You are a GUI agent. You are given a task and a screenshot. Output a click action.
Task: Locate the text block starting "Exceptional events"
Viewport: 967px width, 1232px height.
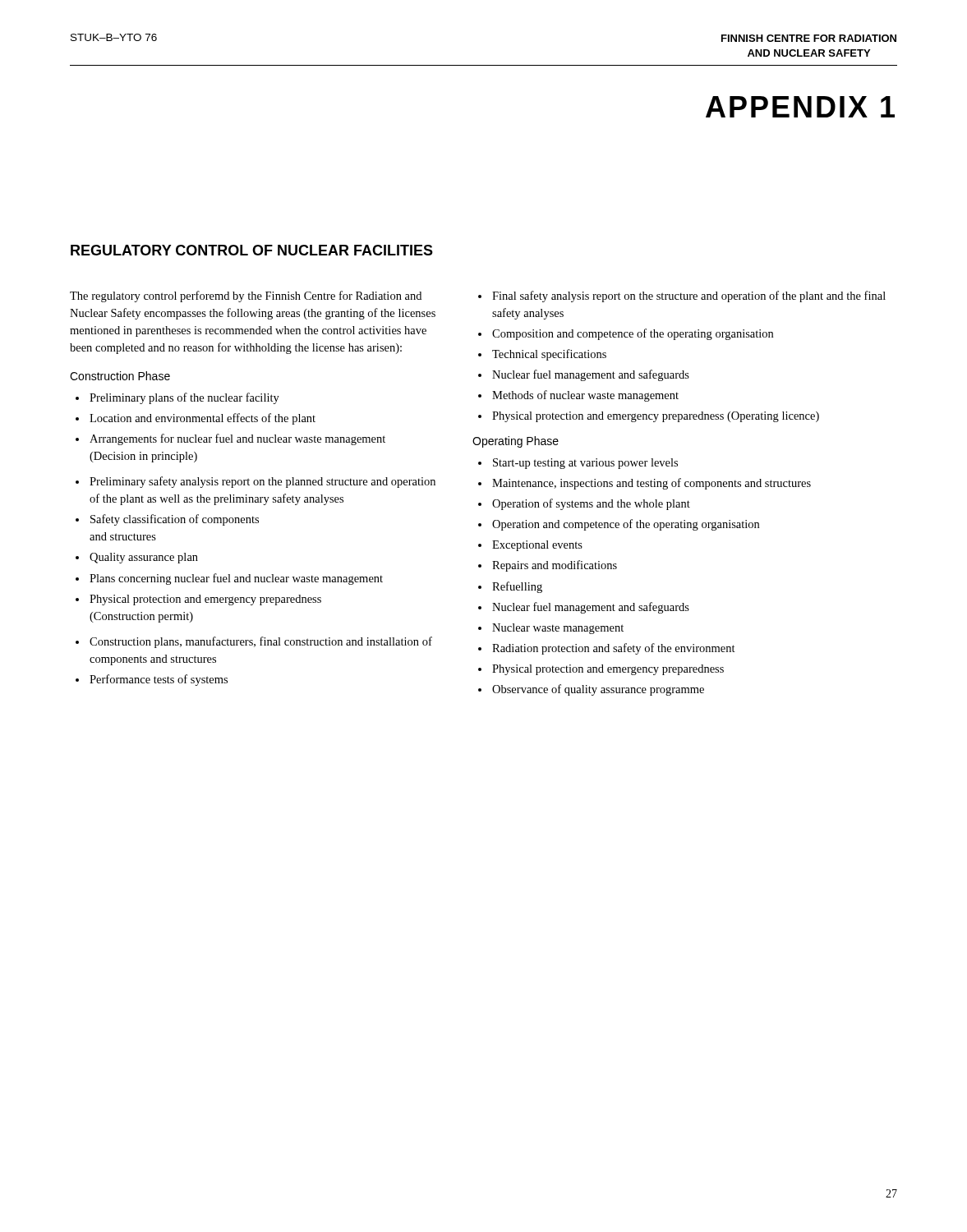tap(537, 545)
